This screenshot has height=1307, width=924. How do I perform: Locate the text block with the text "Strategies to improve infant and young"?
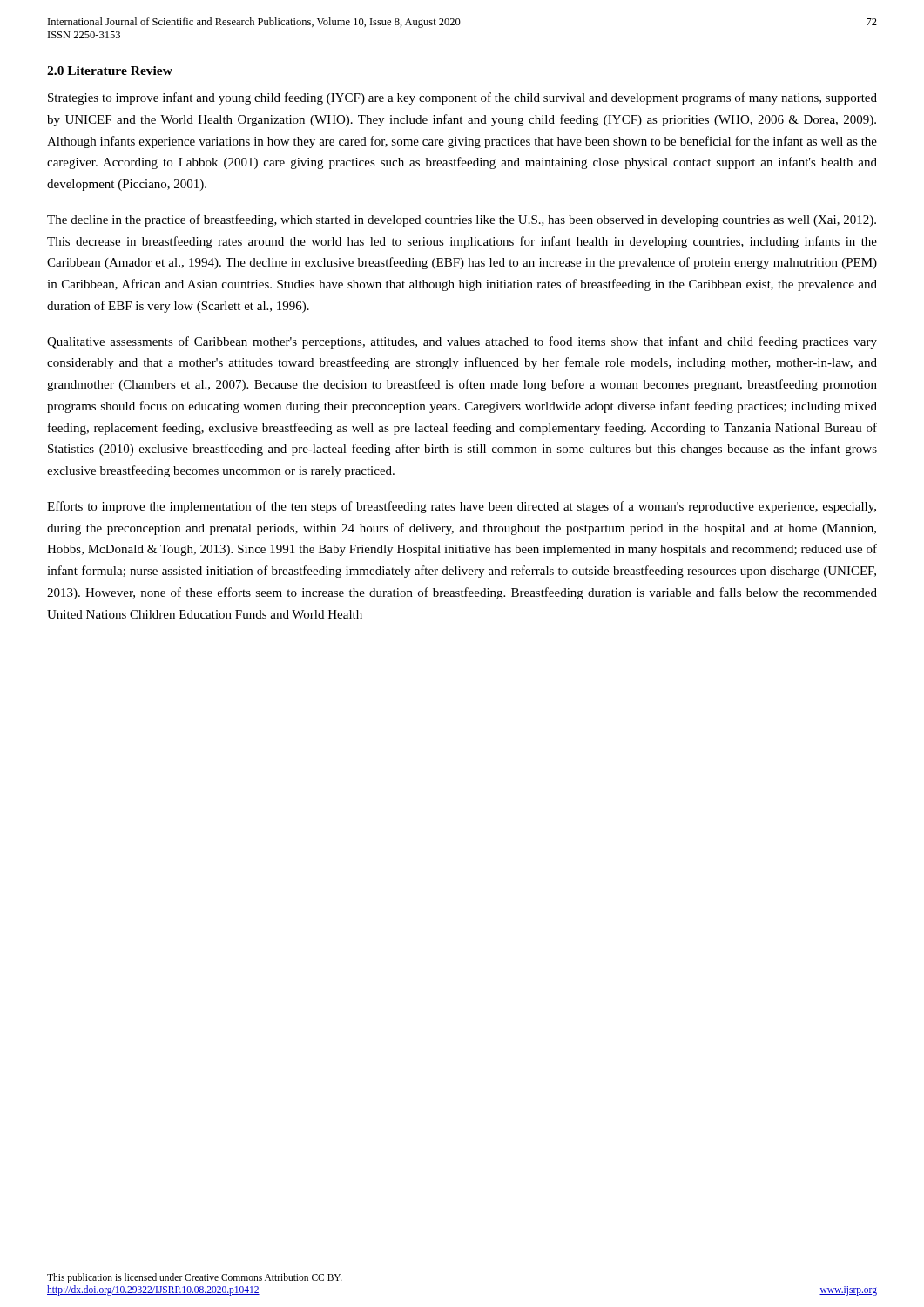(x=462, y=141)
